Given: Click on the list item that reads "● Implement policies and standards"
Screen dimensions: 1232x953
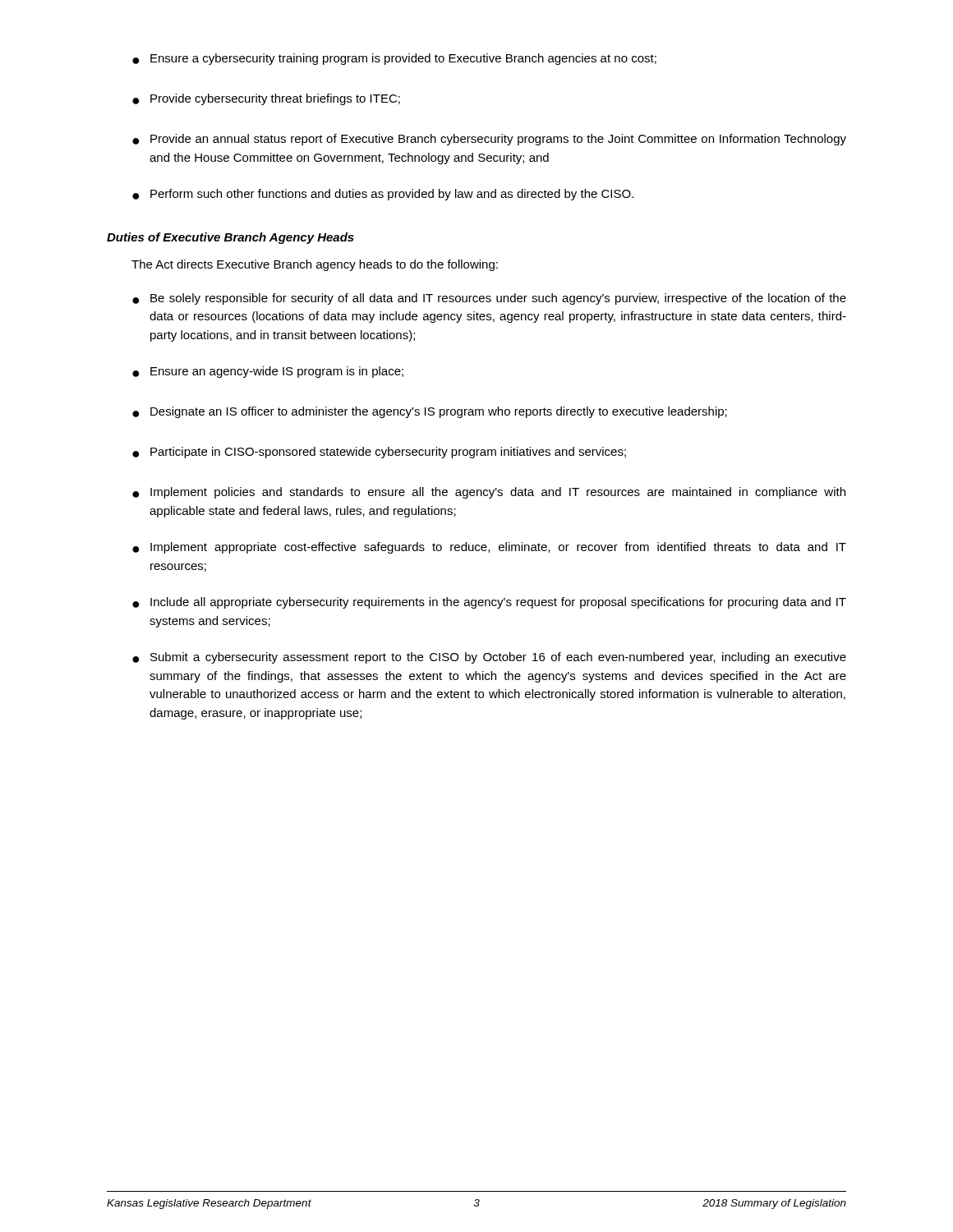Looking at the screenshot, I should click(x=489, y=501).
